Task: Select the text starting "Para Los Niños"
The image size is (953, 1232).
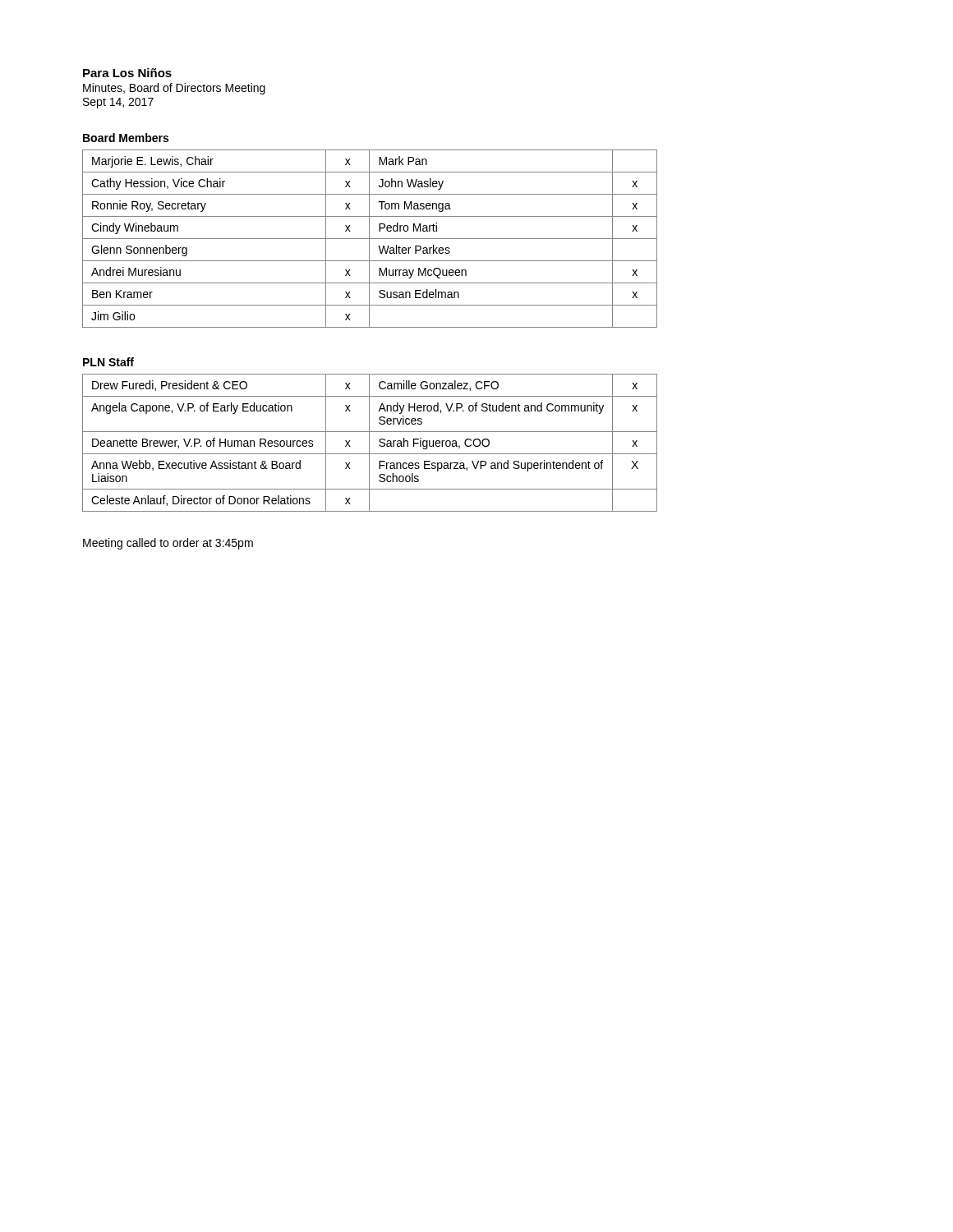Action: 127,73
